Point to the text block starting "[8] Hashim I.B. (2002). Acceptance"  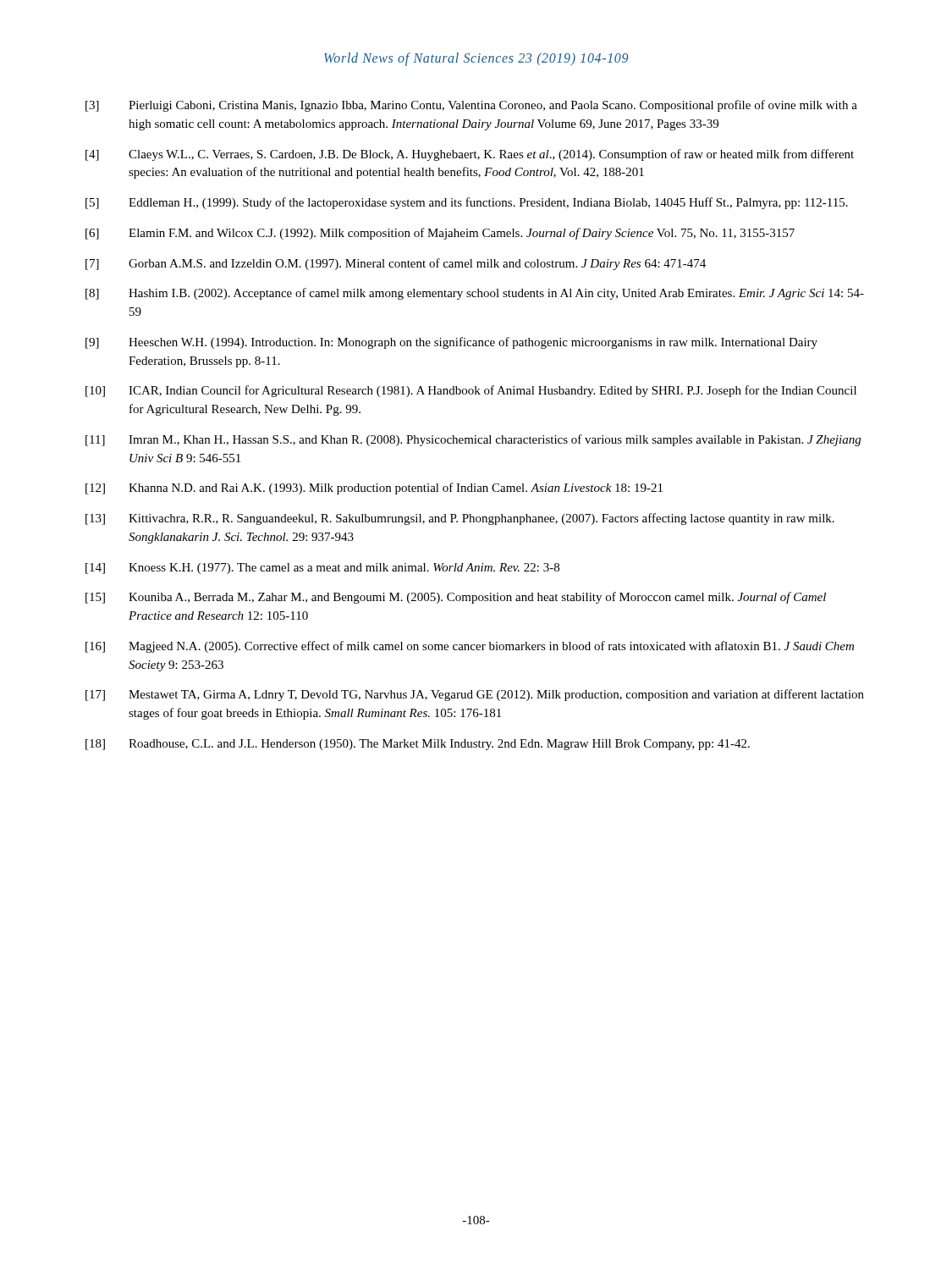pyautogui.click(x=476, y=303)
